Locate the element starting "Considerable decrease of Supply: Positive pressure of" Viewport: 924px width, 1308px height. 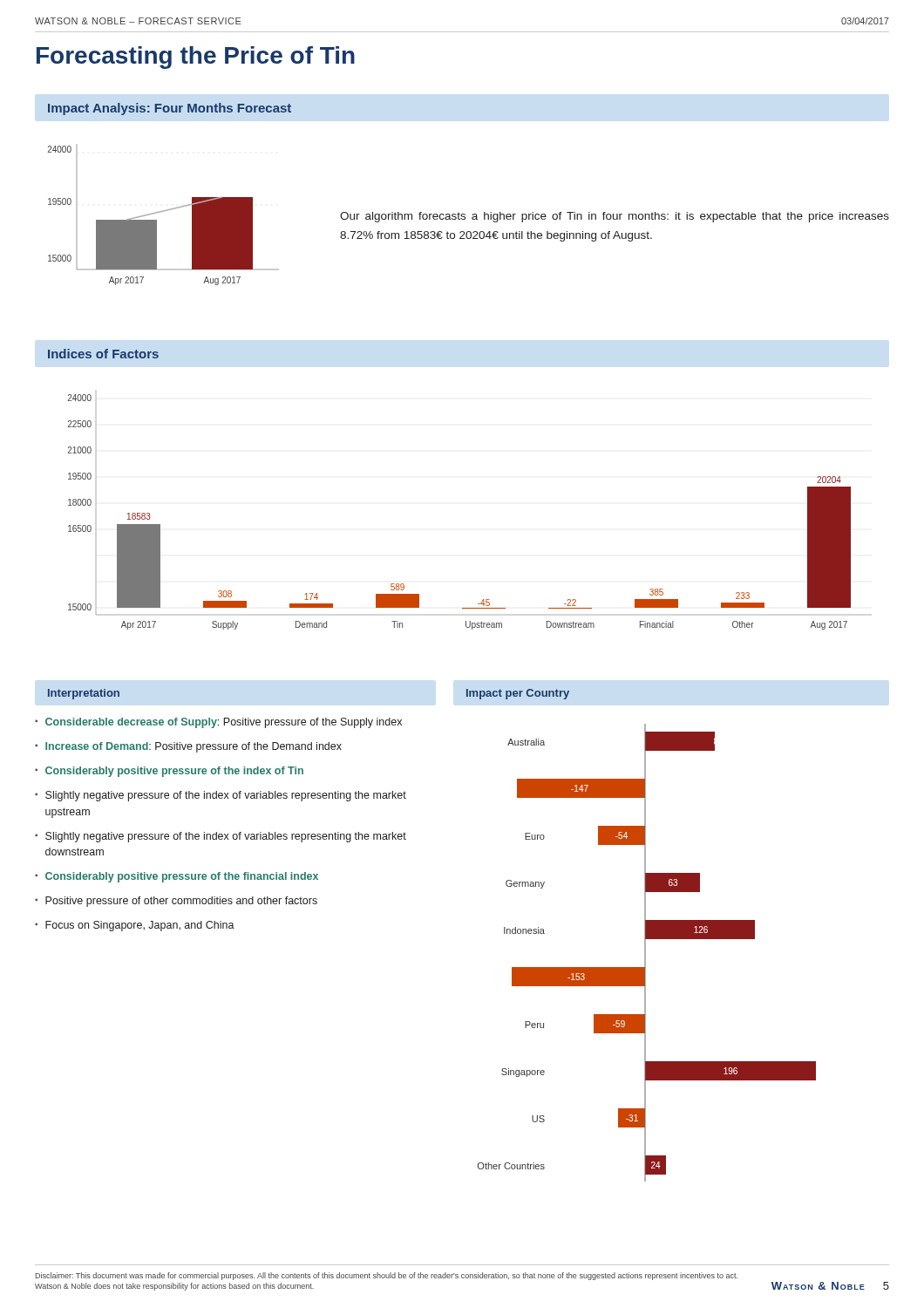(224, 722)
